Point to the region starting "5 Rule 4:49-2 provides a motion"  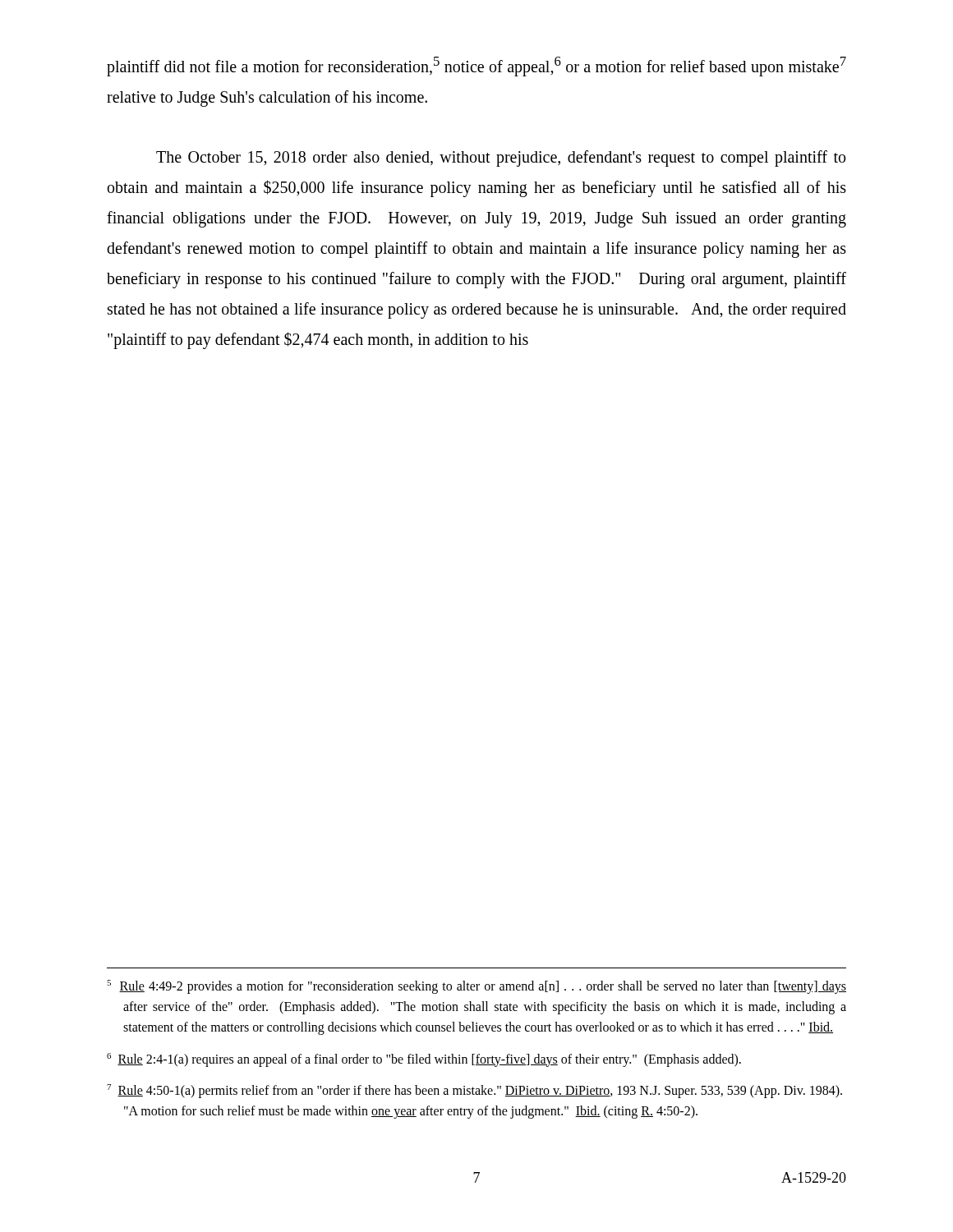(x=476, y=1006)
